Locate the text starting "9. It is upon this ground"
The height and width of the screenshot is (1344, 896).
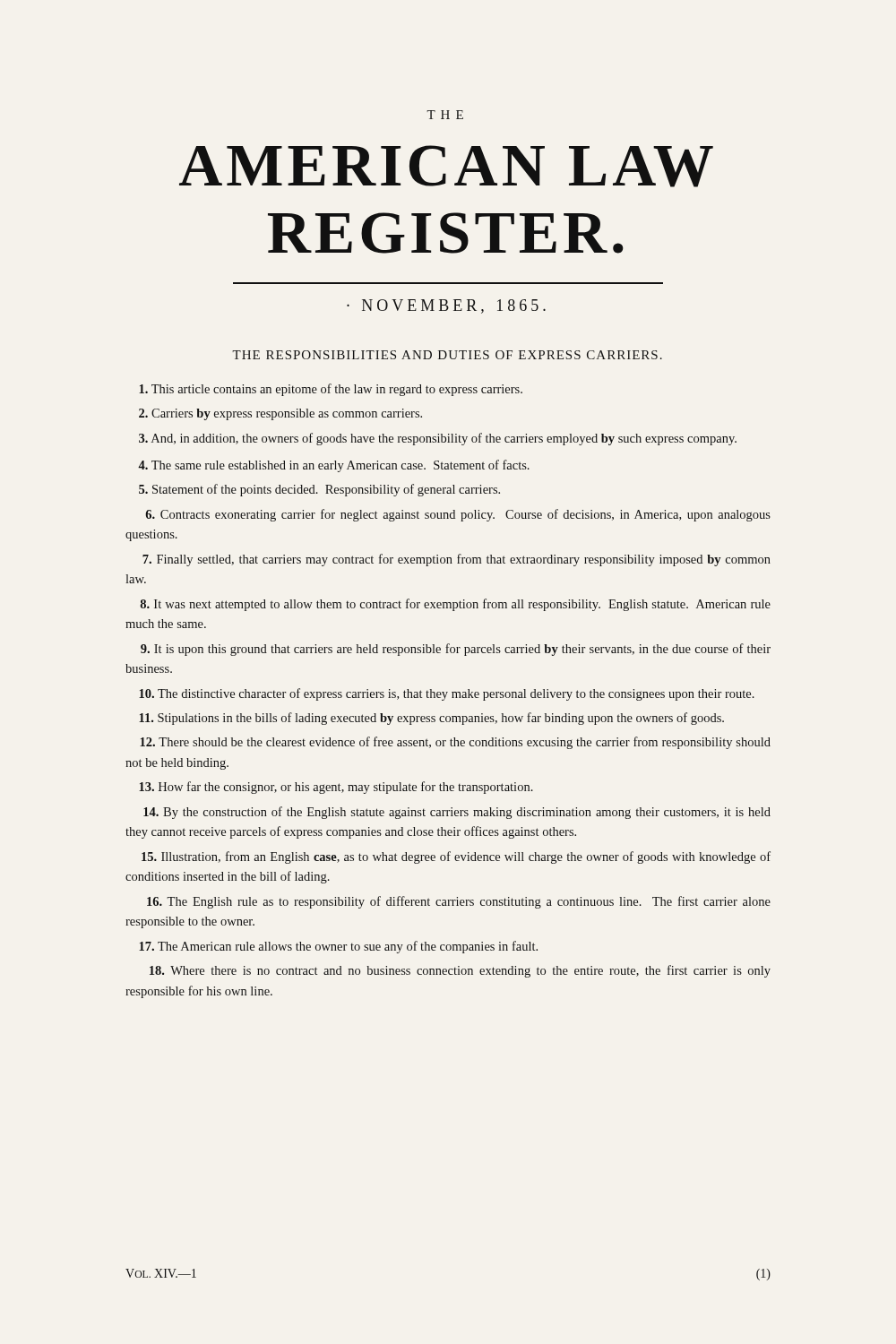[x=448, y=658]
